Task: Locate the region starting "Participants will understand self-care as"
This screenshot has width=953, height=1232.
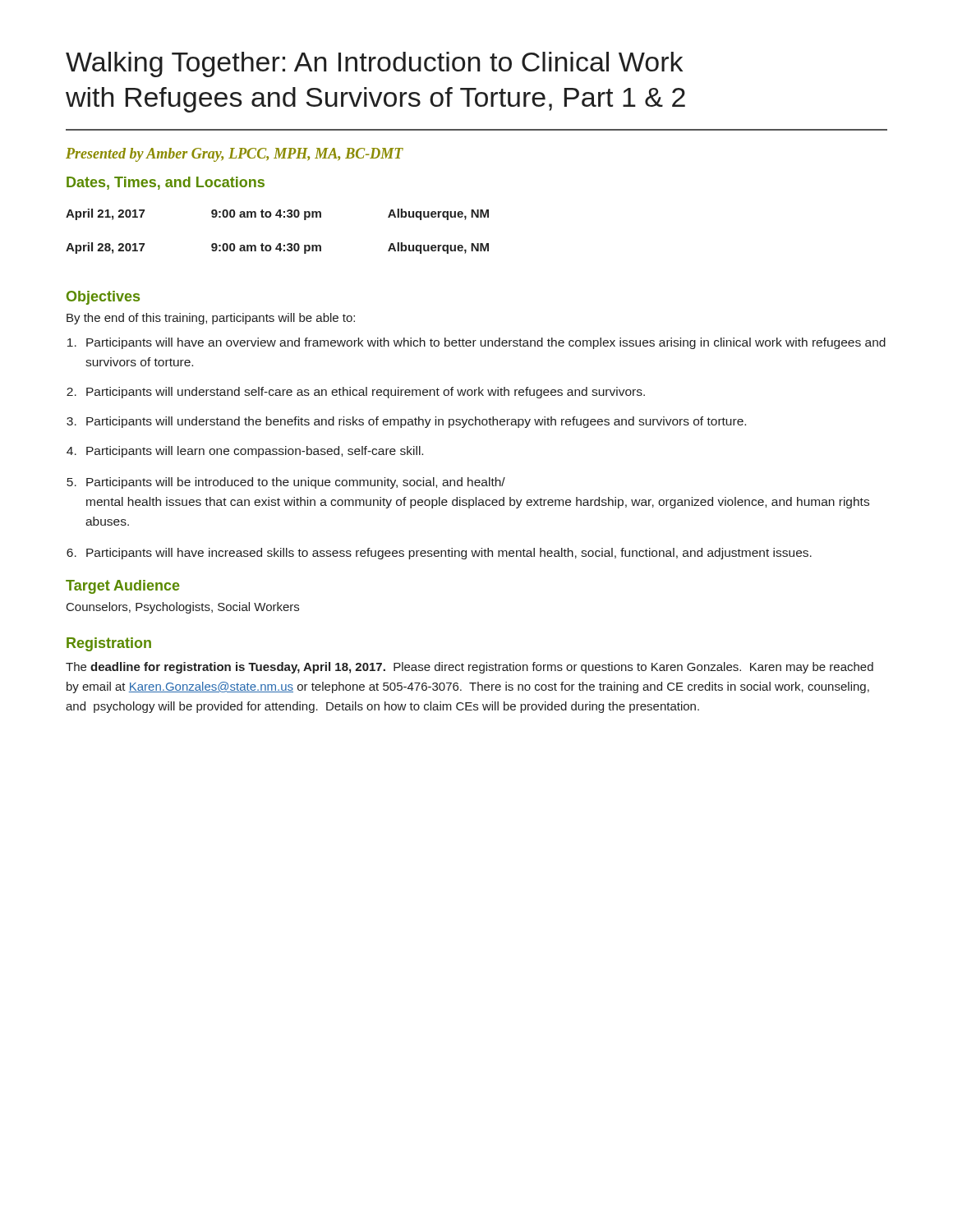Action: coord(484,392)
